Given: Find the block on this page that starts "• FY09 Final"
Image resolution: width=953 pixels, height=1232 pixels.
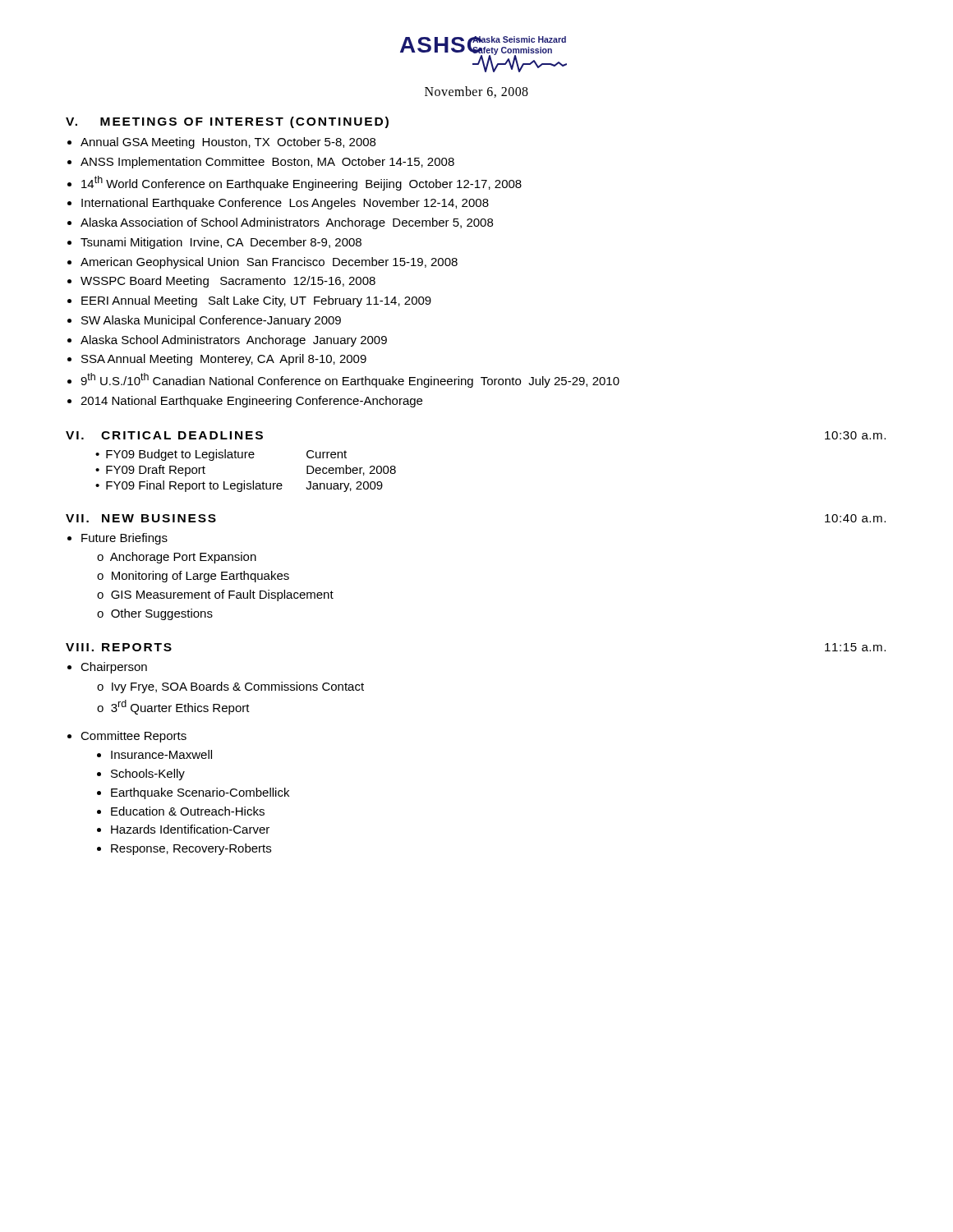Looking at the screenshot, I should [x=189, y=485].
